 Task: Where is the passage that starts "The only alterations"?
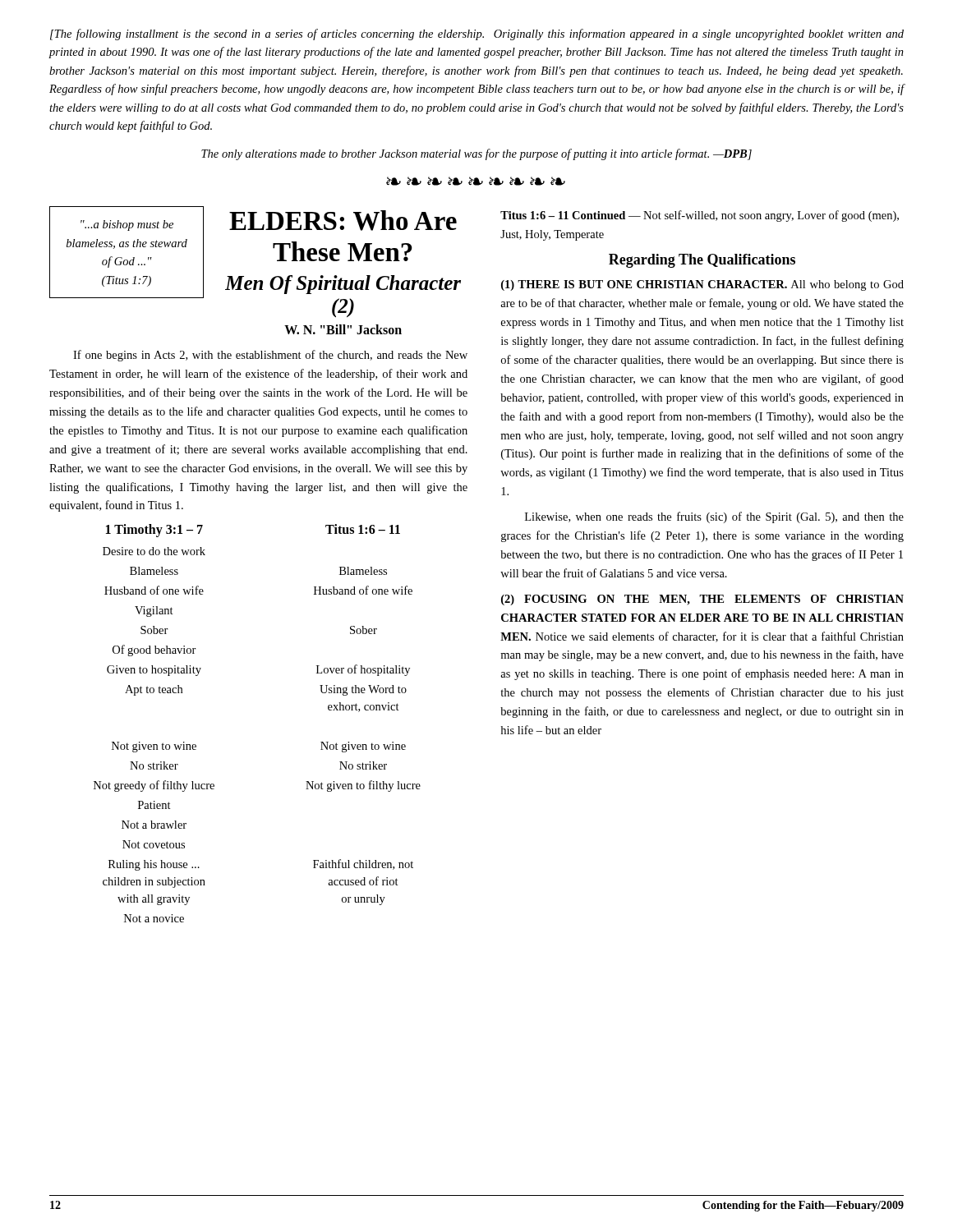(x=476, y=154)
